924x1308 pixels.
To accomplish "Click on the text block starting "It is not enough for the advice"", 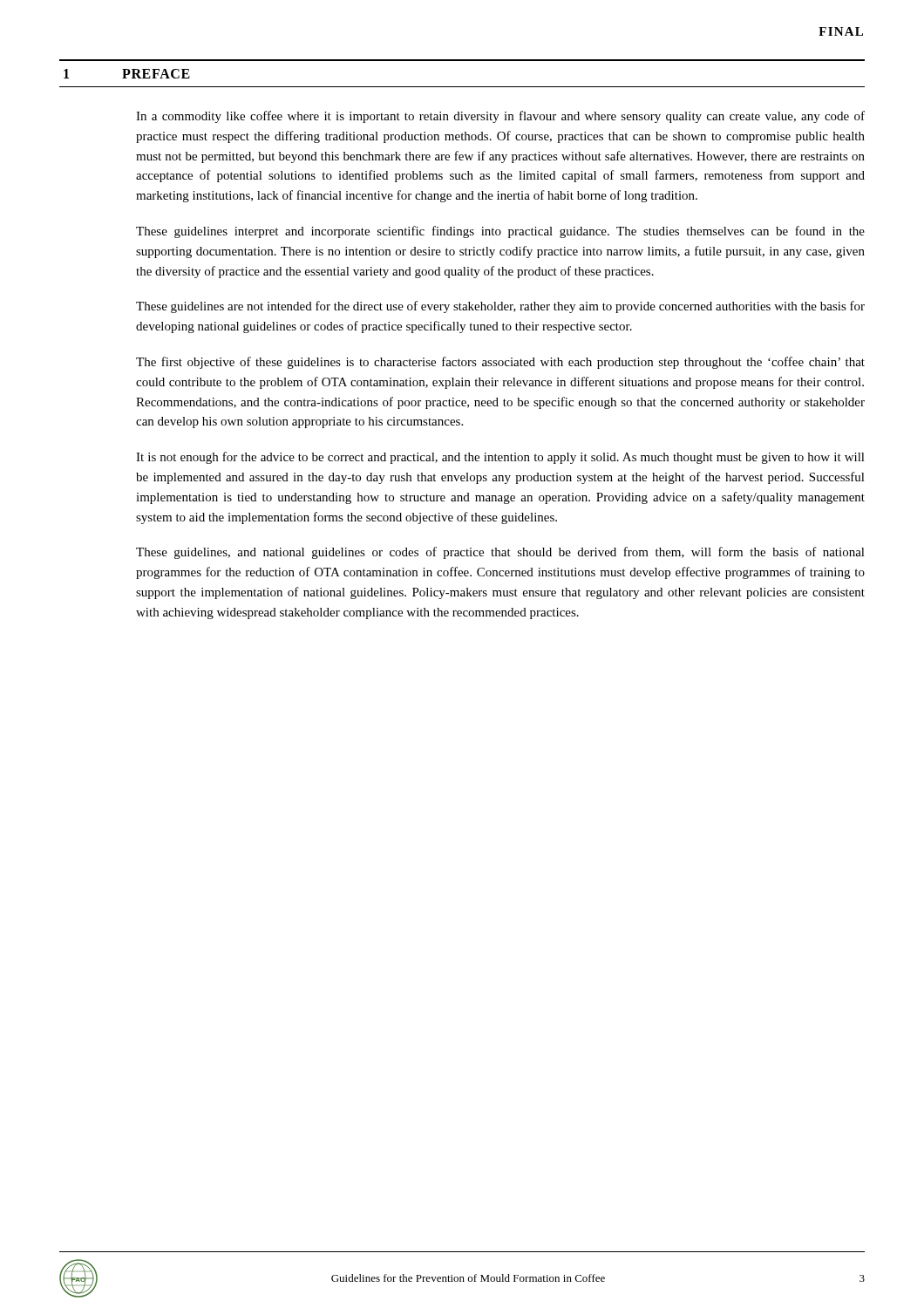I will point(500,487).
